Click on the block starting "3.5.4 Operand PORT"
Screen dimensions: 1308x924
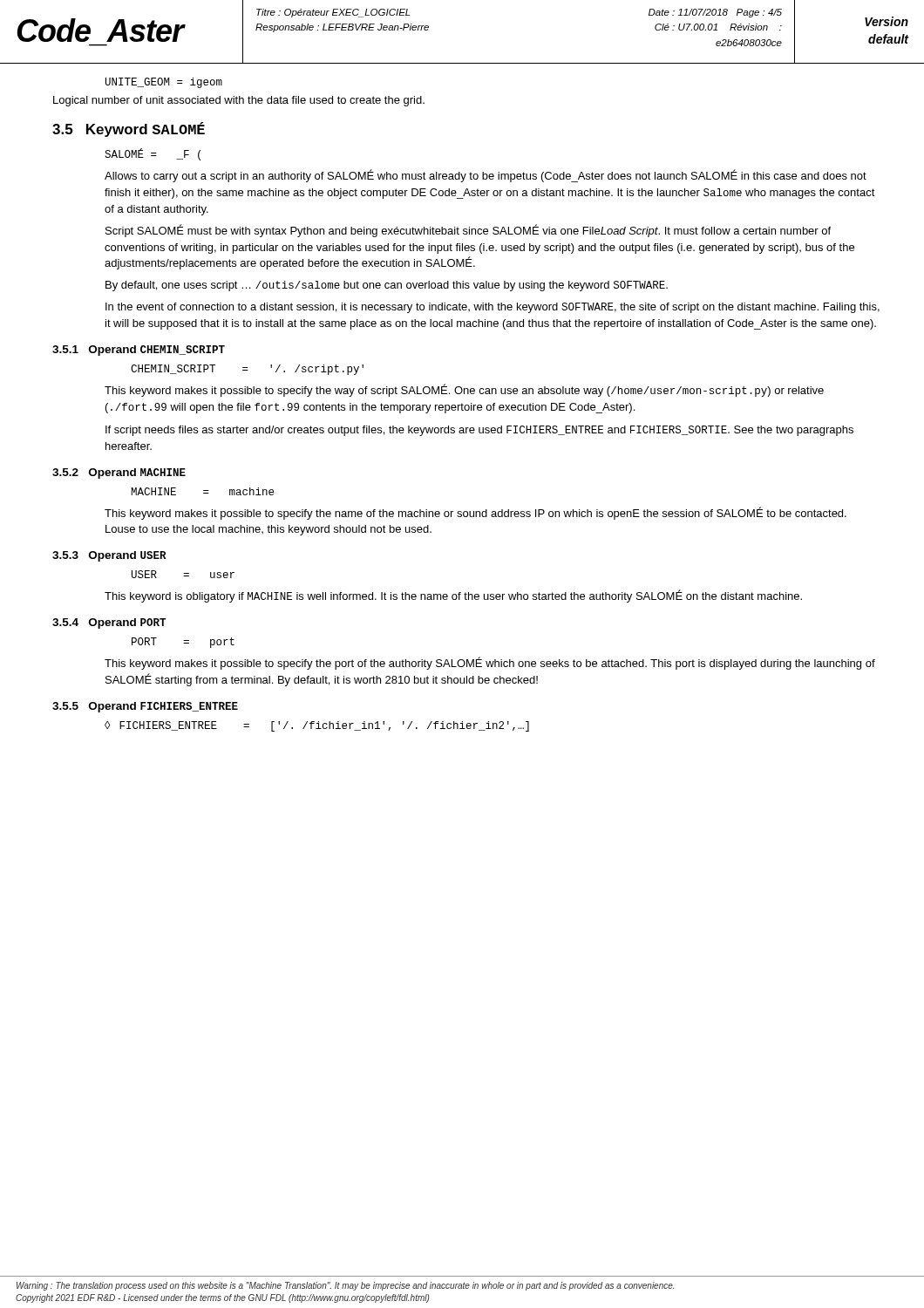(x=109, y=623)
